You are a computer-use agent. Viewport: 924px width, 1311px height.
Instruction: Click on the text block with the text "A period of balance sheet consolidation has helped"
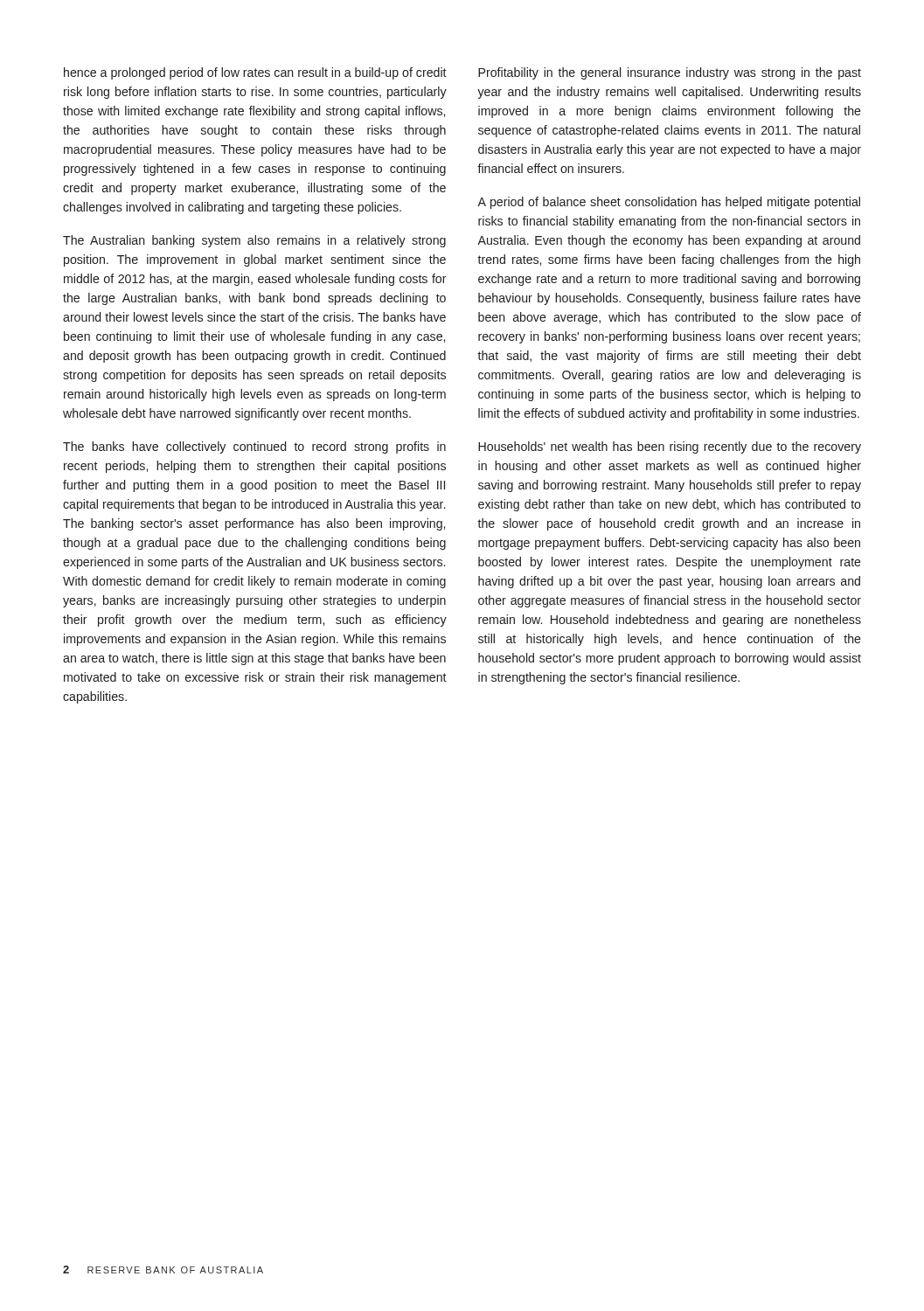tap(669, 308)
